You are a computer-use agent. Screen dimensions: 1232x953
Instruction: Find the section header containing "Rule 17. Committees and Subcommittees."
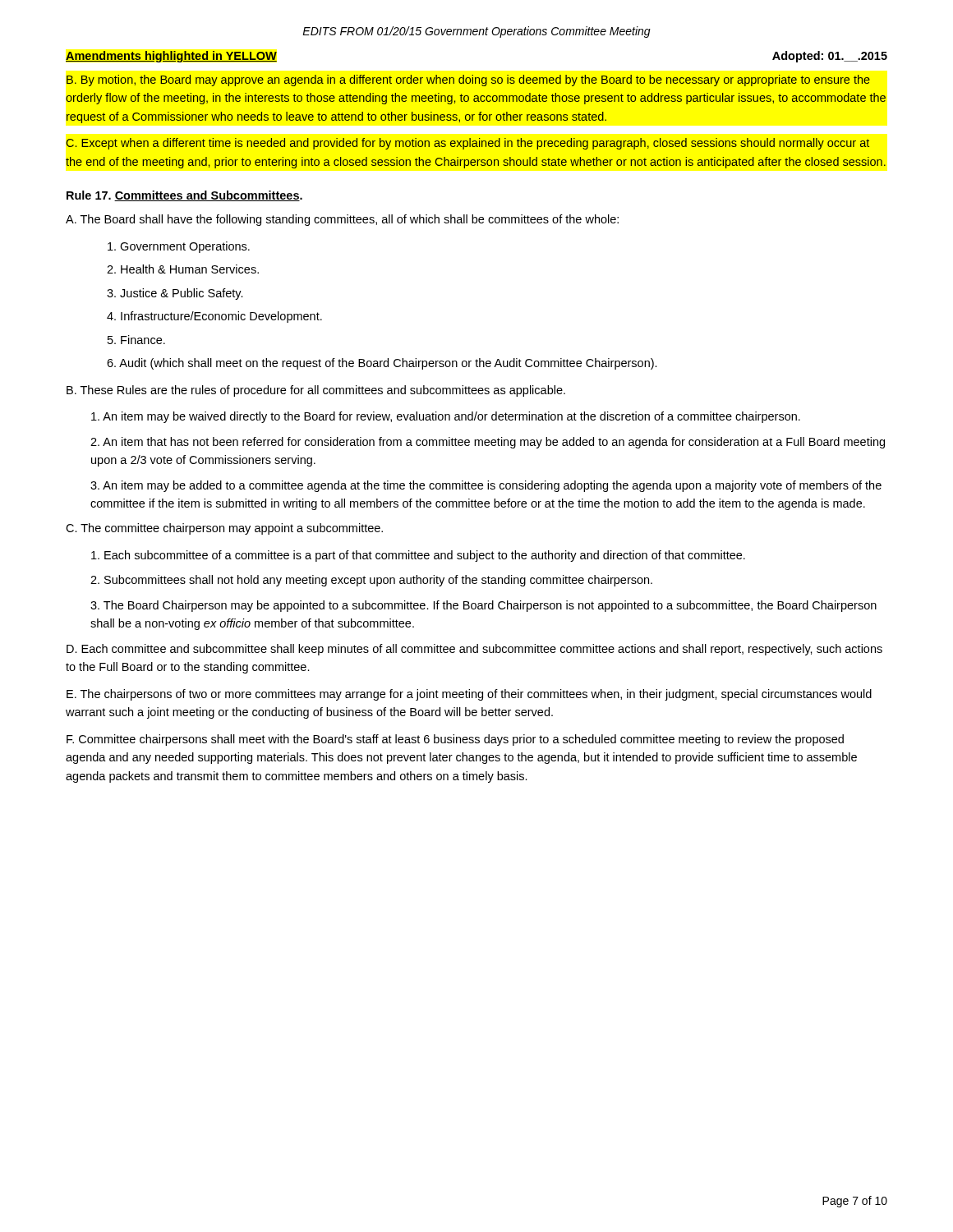click(184, 196)
